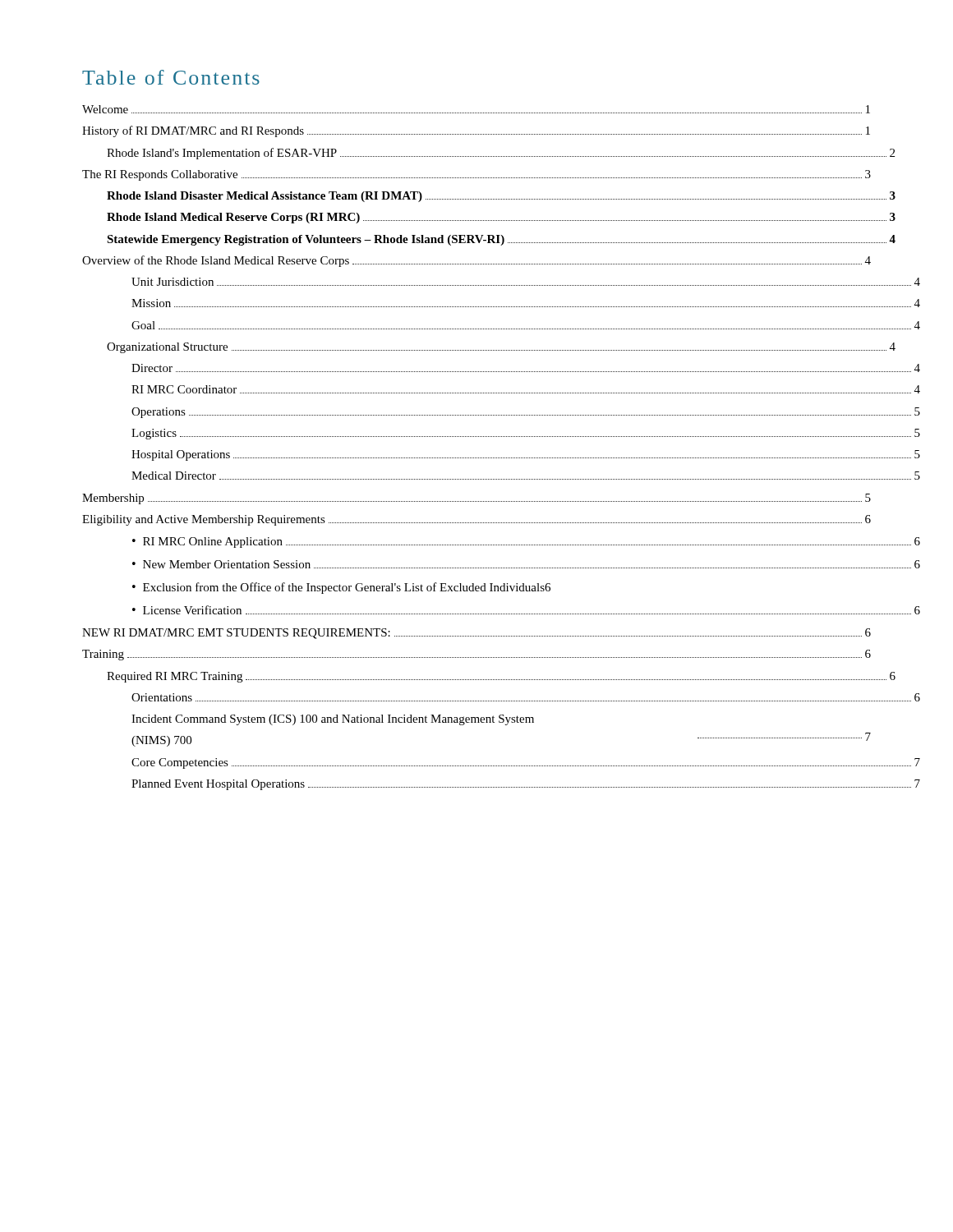Find the list item that reads "Eligibility and Active Membership Requirements 6"
Screen dimensions: 1232x953
pos(476,519)
